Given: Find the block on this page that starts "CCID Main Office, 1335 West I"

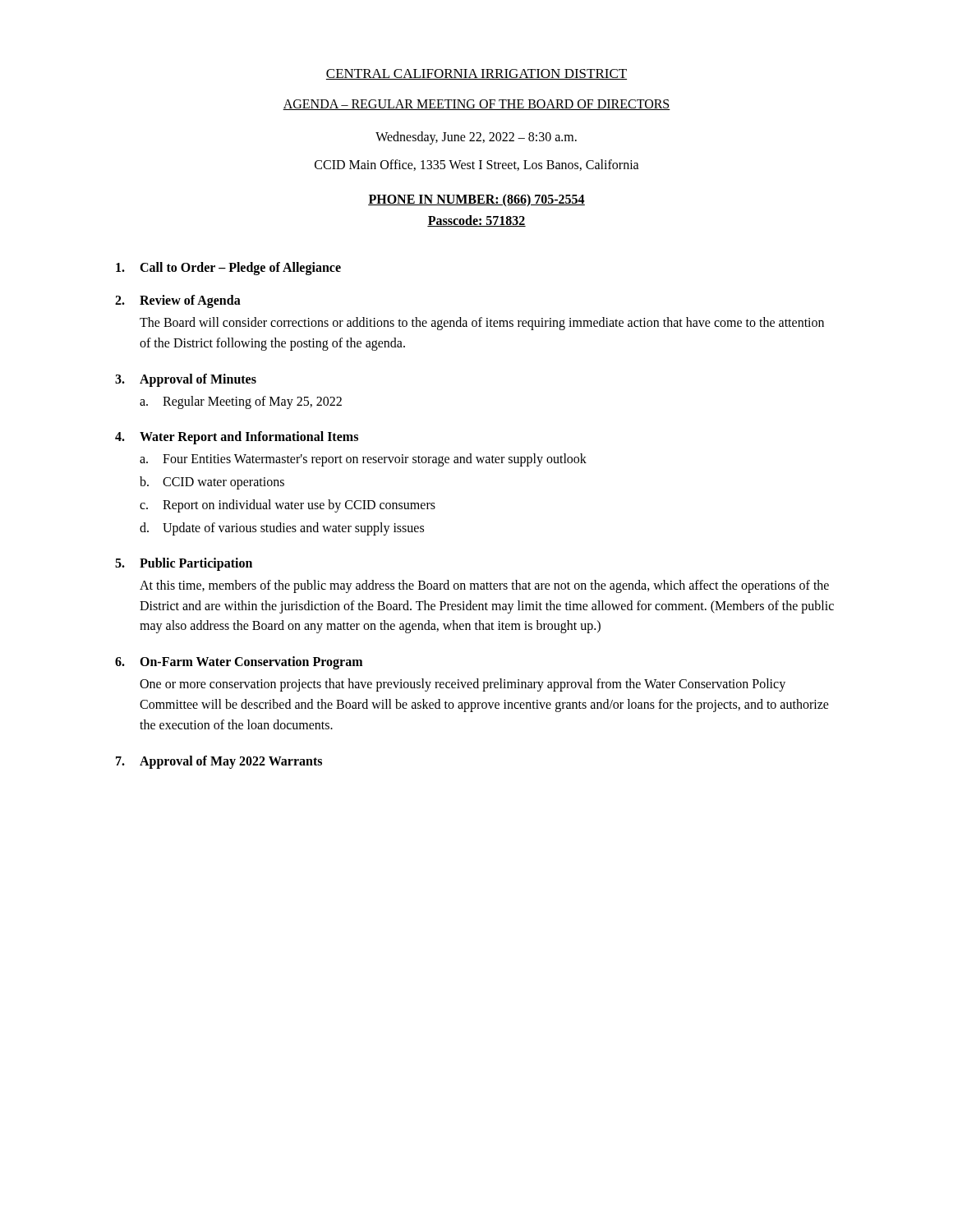Looking at the screenshot, I should pos(476,165).
